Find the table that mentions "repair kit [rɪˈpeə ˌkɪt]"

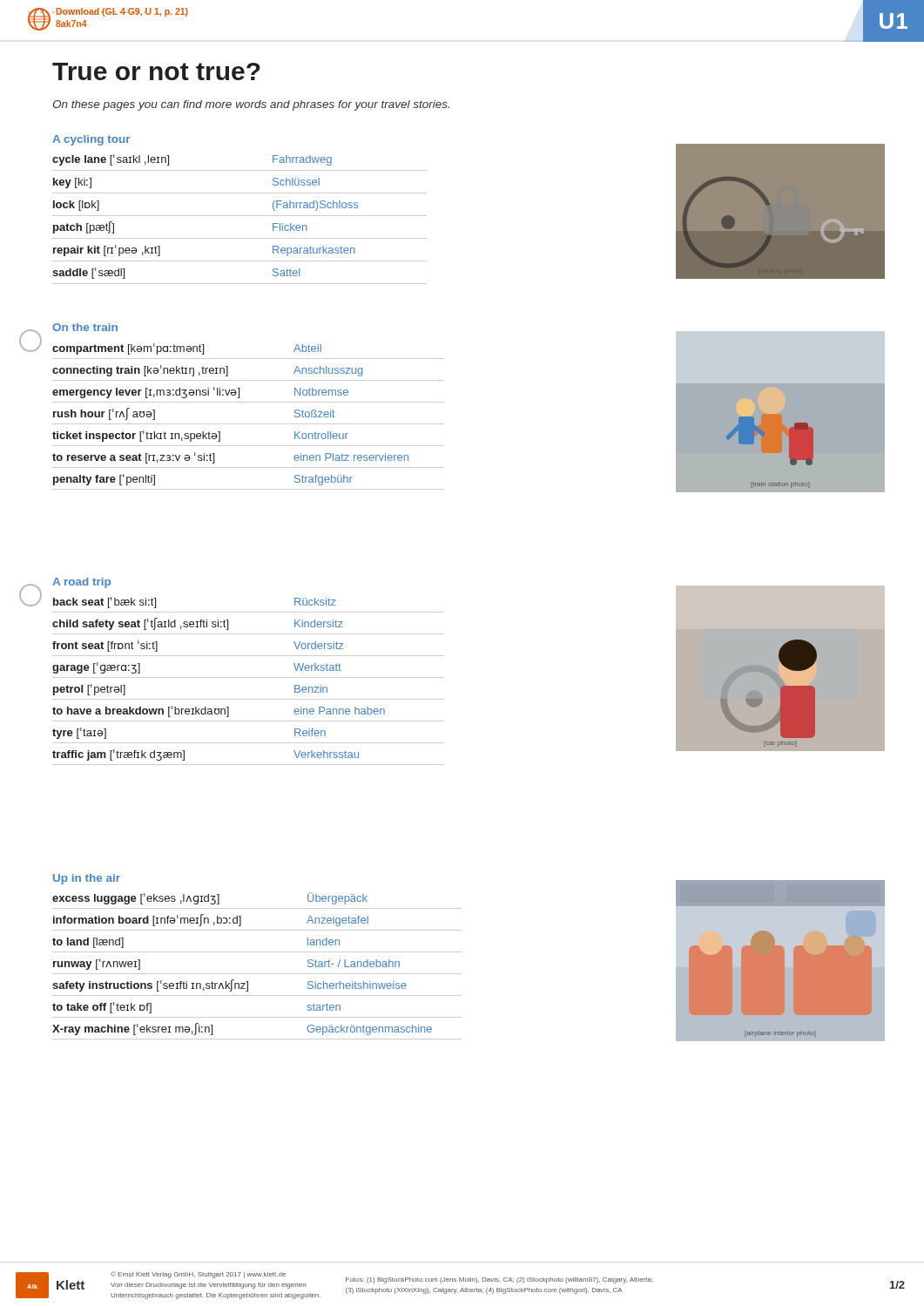click(240, 216)
